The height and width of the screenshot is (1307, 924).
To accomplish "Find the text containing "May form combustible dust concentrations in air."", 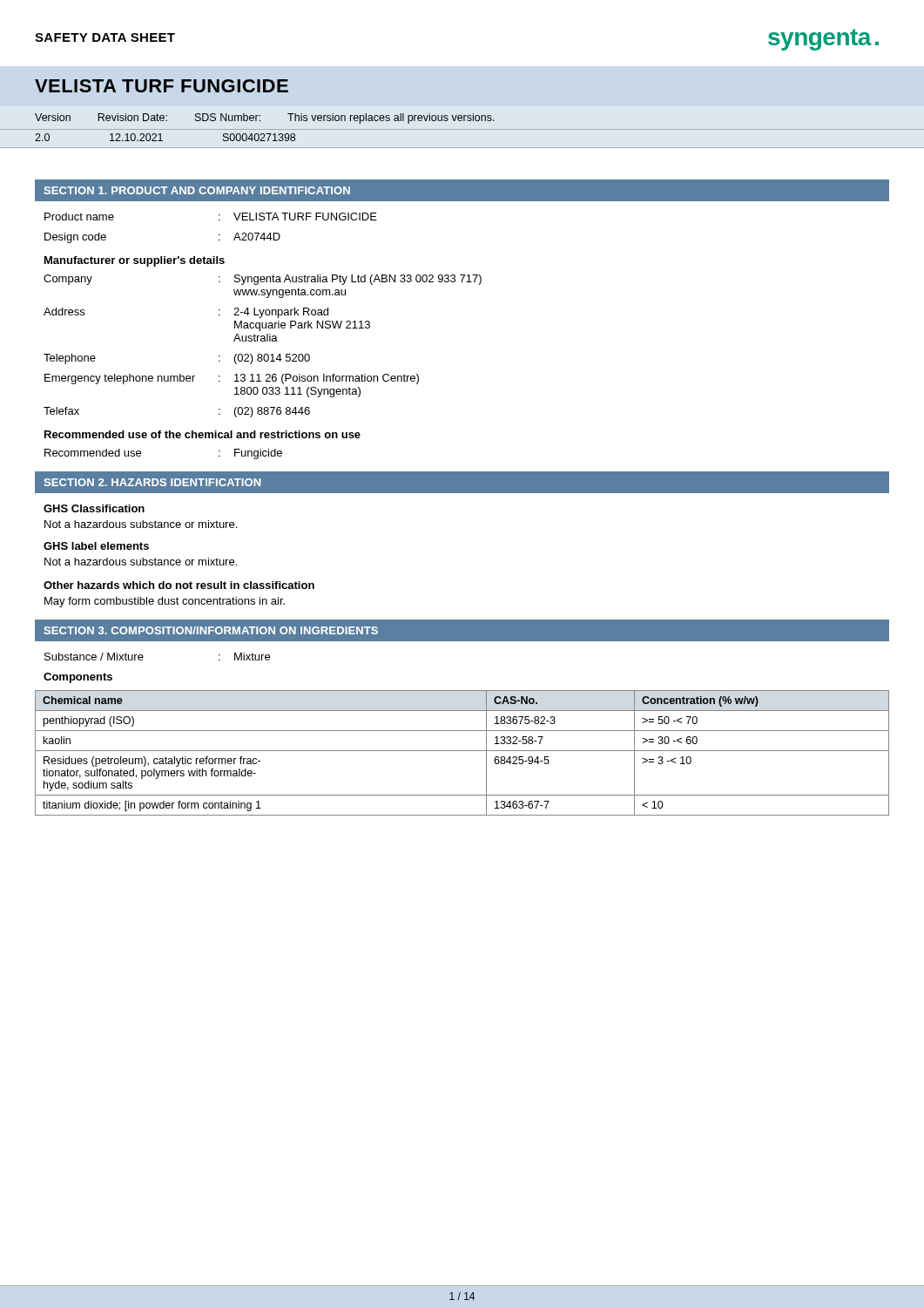I will point(165,601).
